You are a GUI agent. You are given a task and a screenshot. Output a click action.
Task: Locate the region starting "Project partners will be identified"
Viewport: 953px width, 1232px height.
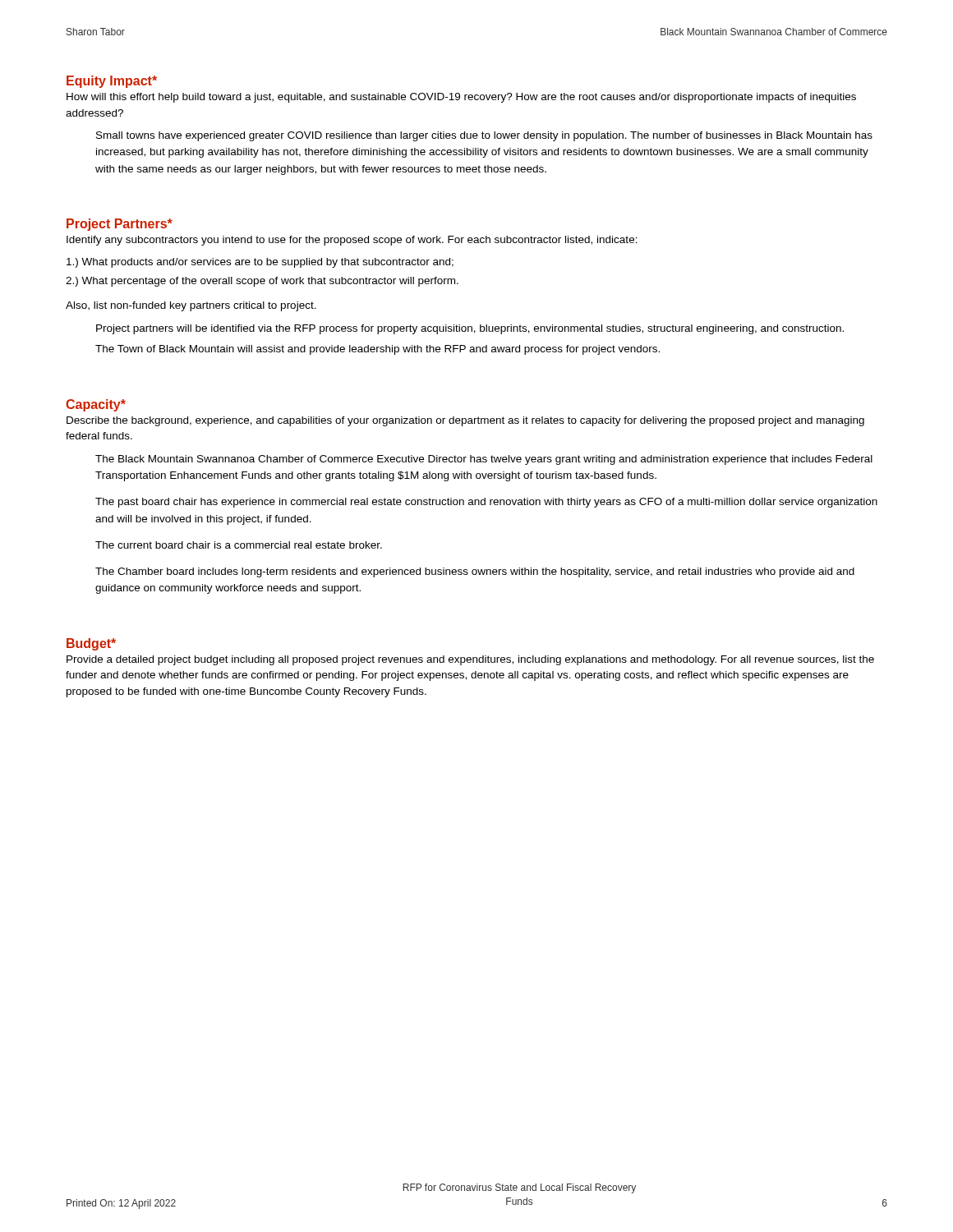470,328
